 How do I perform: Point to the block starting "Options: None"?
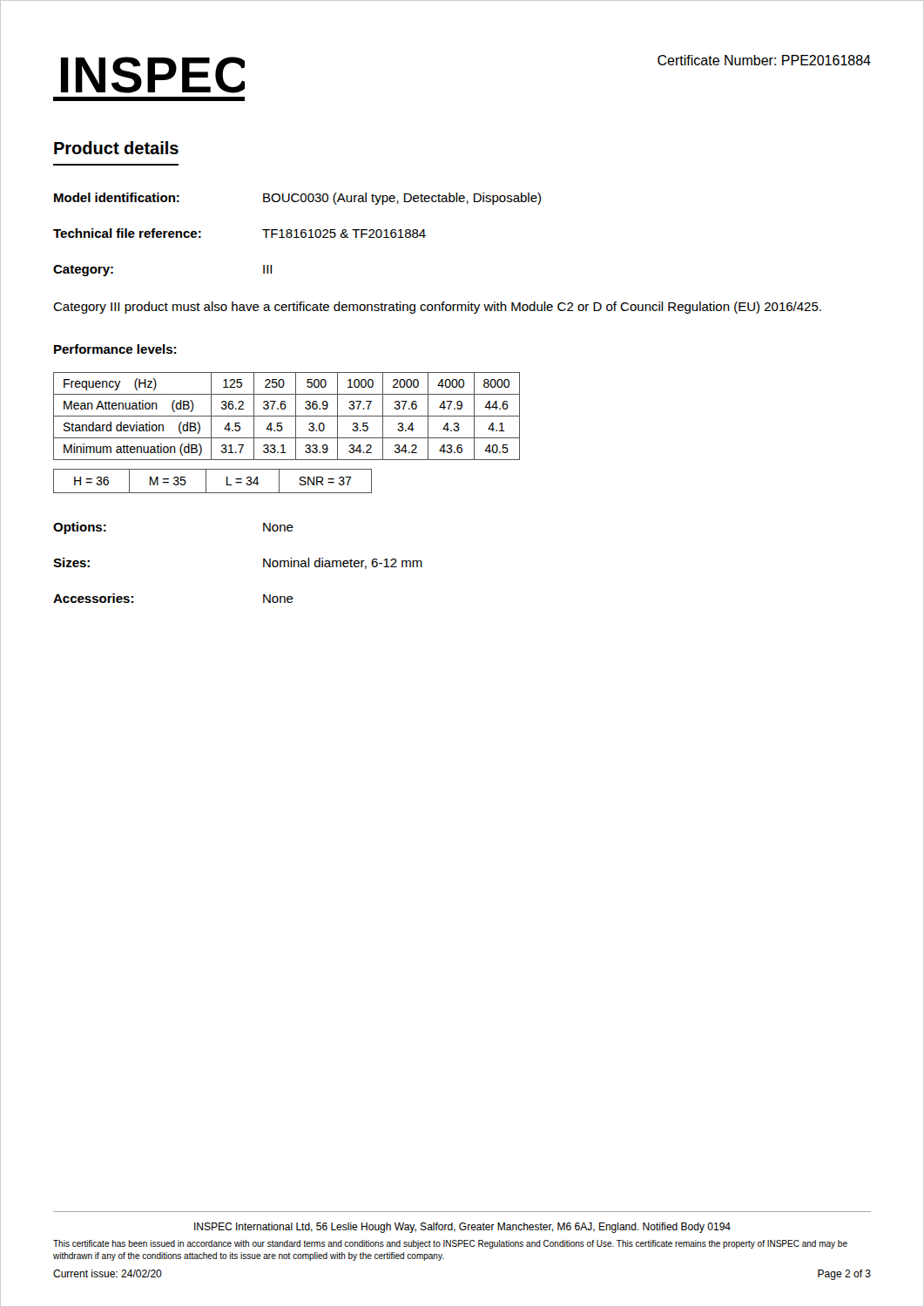[82, 527]
